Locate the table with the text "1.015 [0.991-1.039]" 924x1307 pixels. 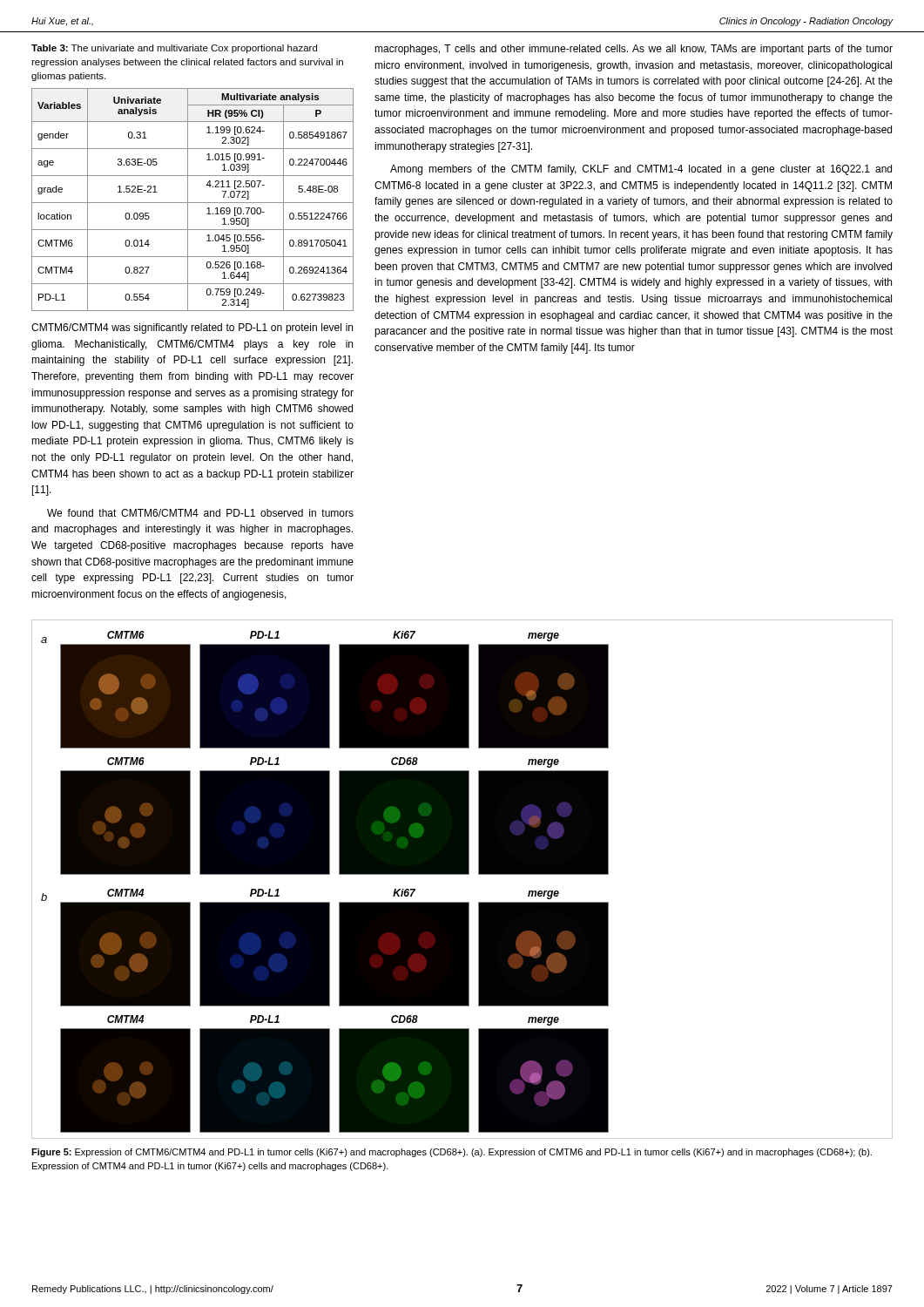(192, 200)
